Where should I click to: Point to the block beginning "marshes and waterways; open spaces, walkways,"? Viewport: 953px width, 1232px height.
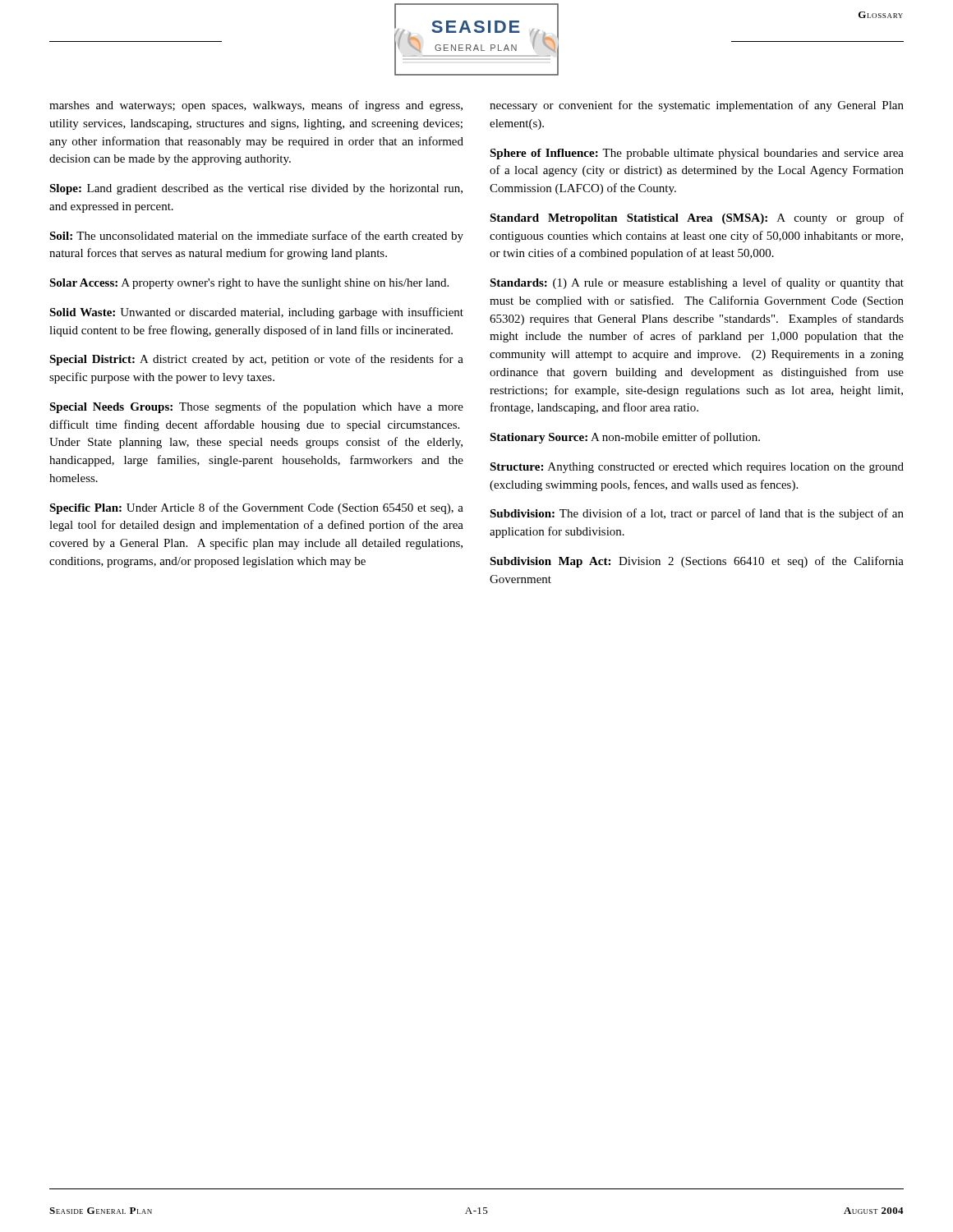(256, 132)
